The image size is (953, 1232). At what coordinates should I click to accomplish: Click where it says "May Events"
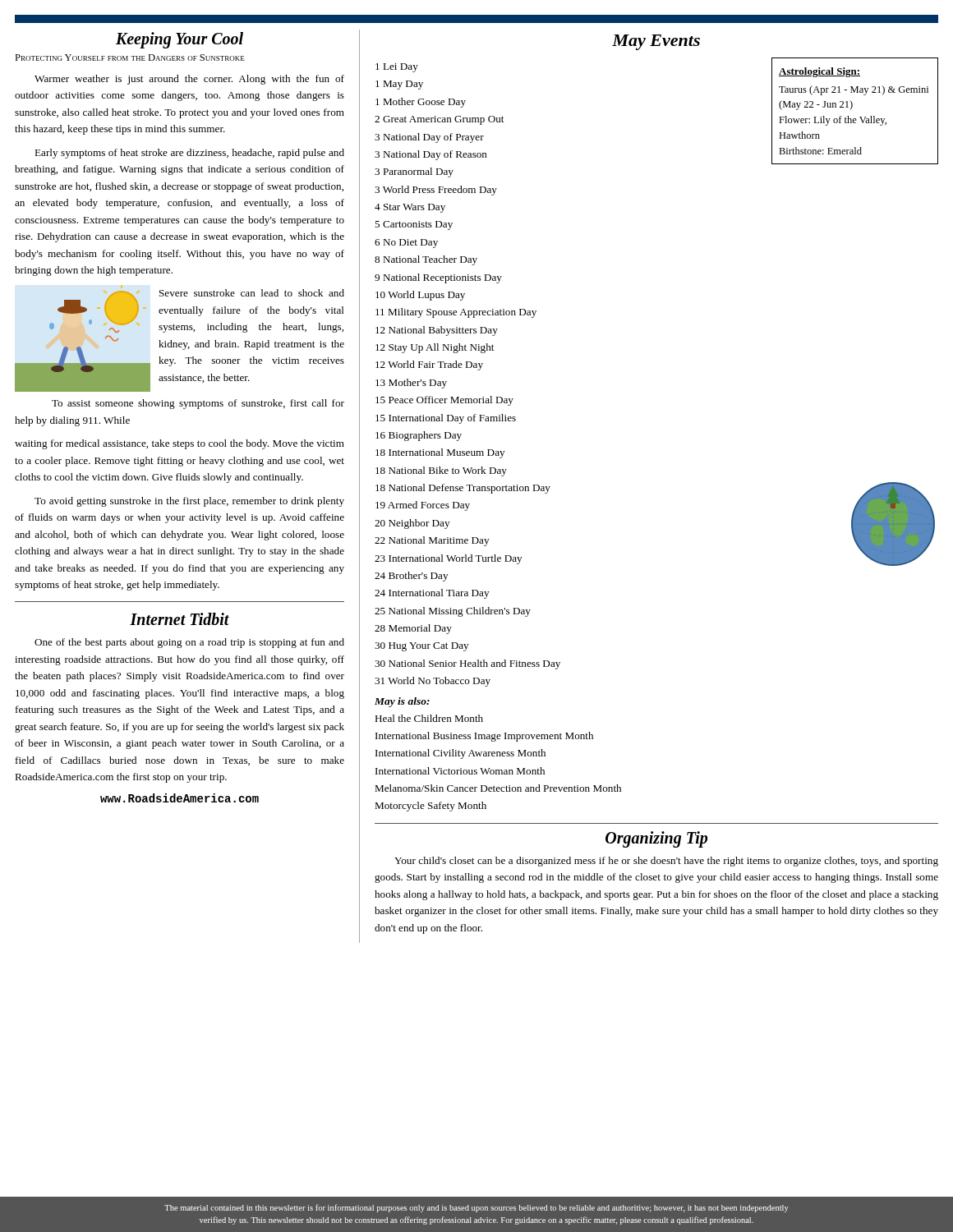tap(656, 40)
